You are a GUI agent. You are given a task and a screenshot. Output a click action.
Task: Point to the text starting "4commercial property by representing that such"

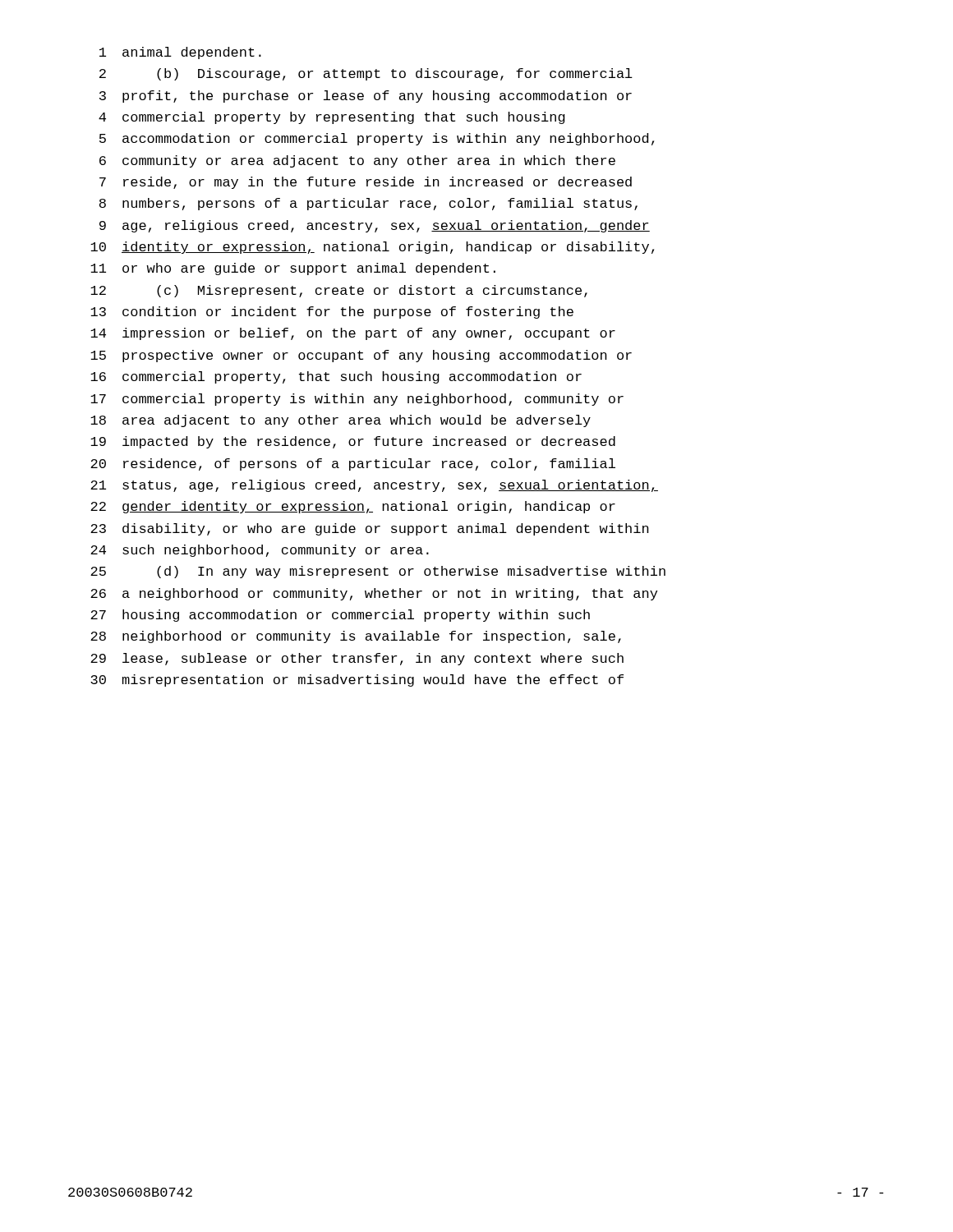[317, 118]
